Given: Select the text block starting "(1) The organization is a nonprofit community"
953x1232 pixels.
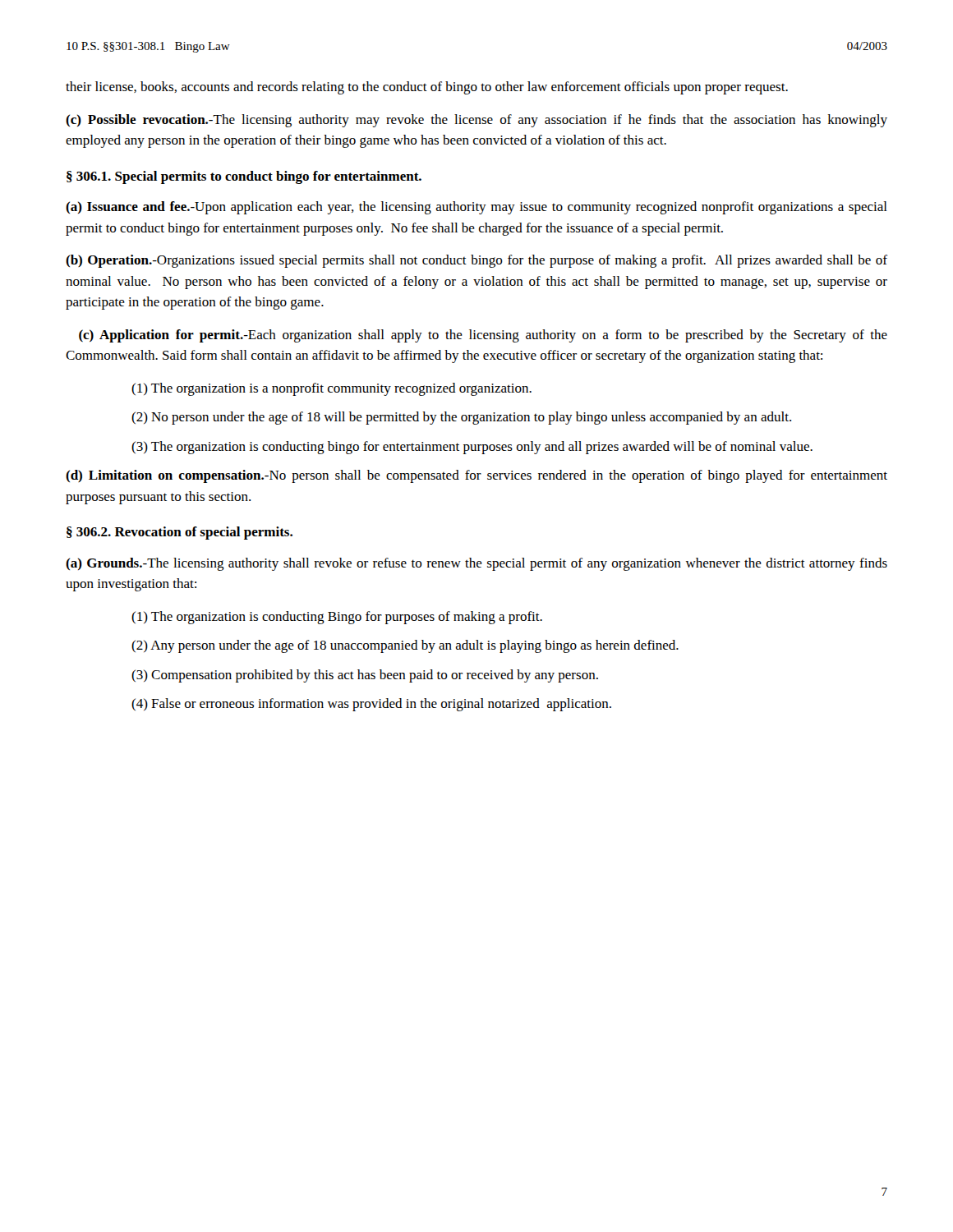Looking at the screenshot, I should [332, 388].
